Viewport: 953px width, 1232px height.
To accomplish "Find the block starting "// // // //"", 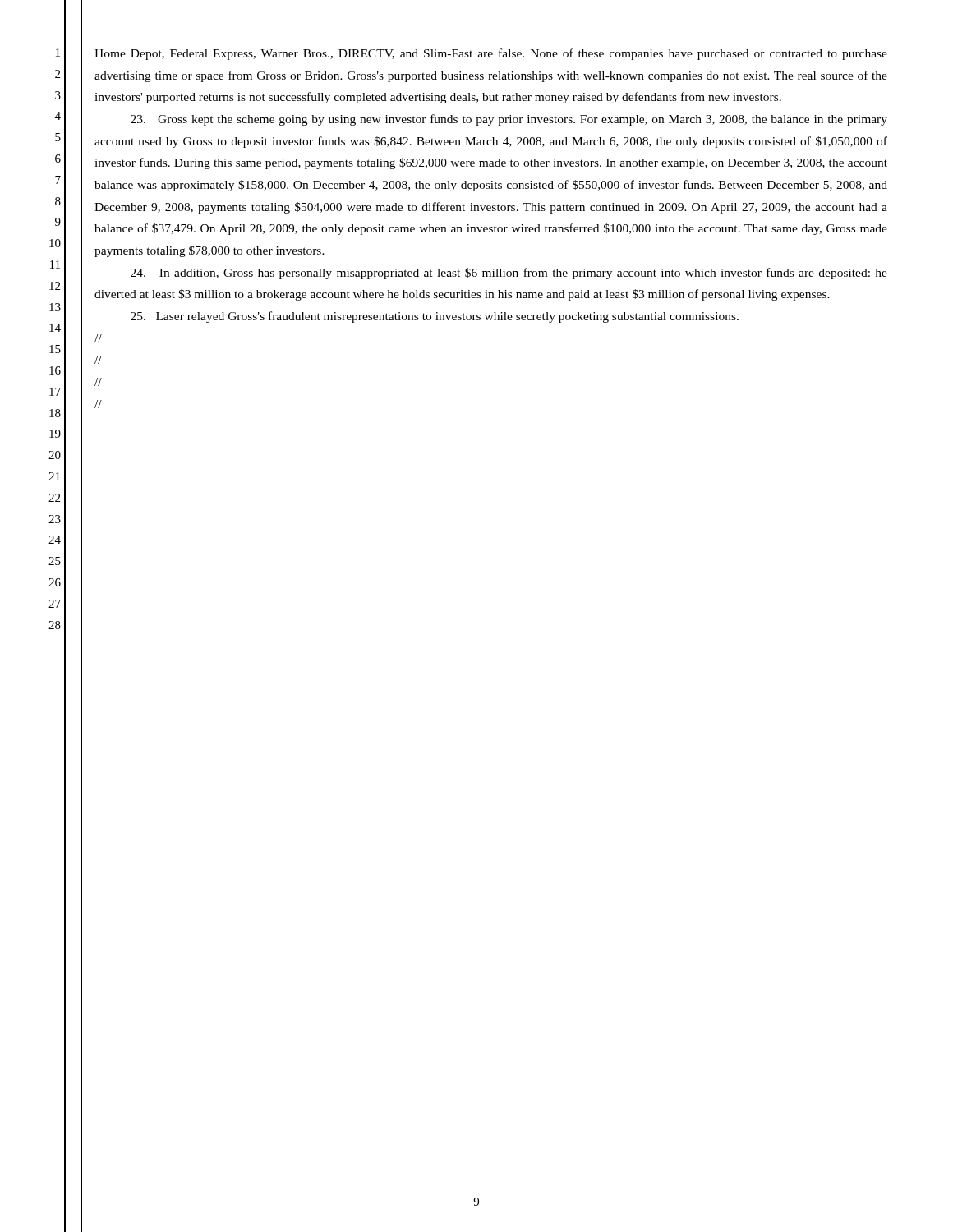I will point(98,338).
